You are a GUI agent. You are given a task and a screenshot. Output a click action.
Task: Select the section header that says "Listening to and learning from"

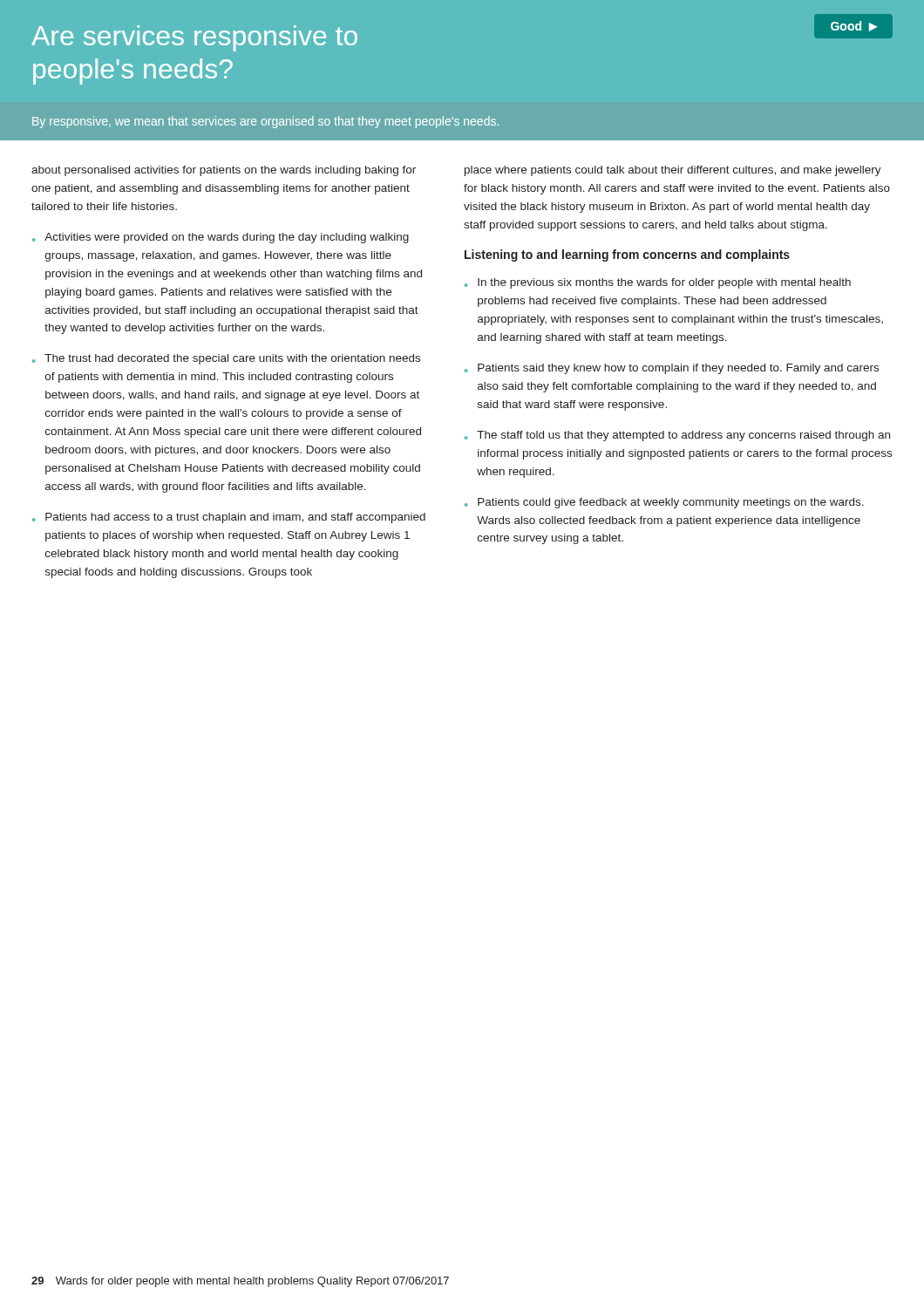click(x=627, y=254)
